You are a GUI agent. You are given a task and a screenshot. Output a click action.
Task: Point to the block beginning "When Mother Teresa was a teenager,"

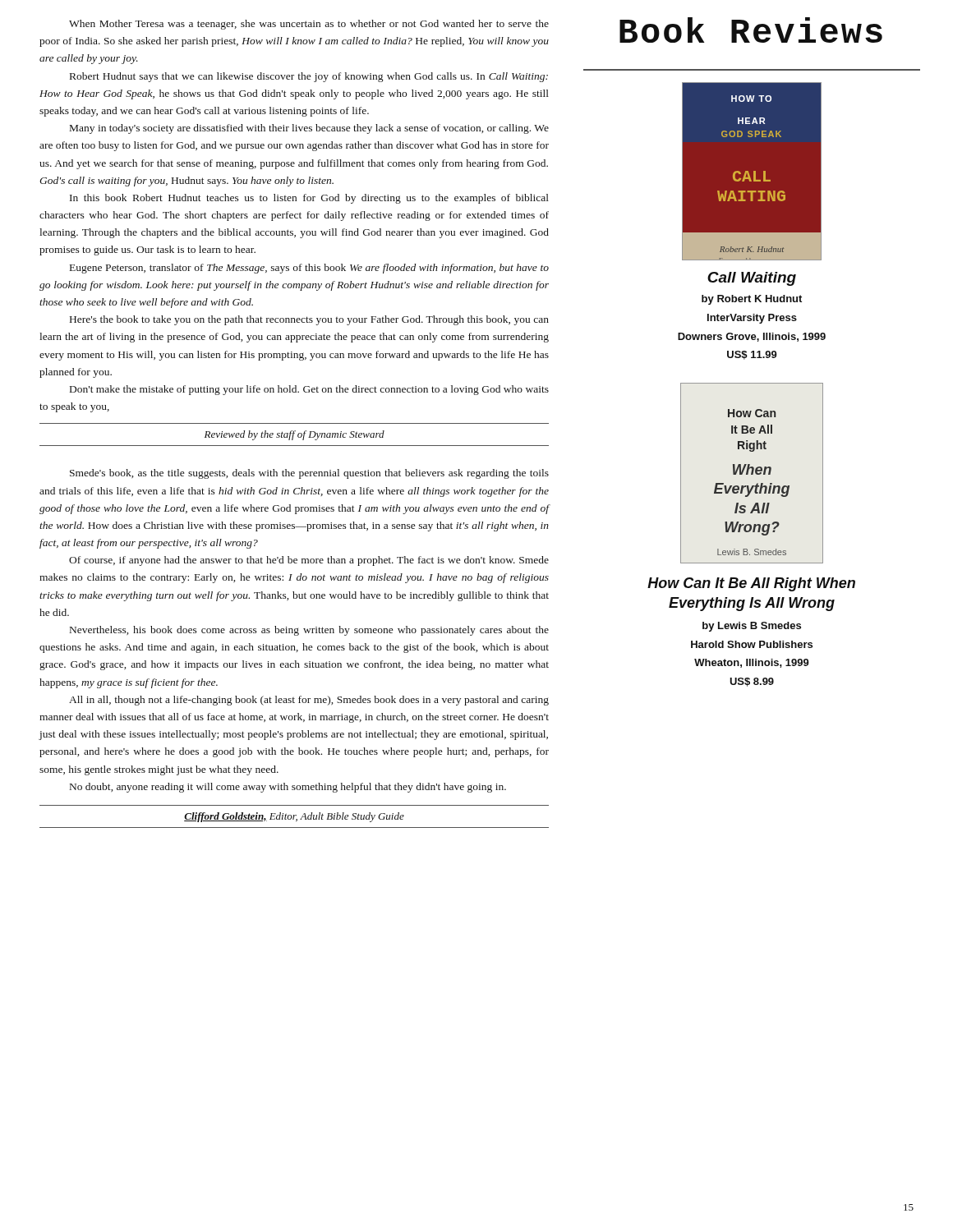294,215
